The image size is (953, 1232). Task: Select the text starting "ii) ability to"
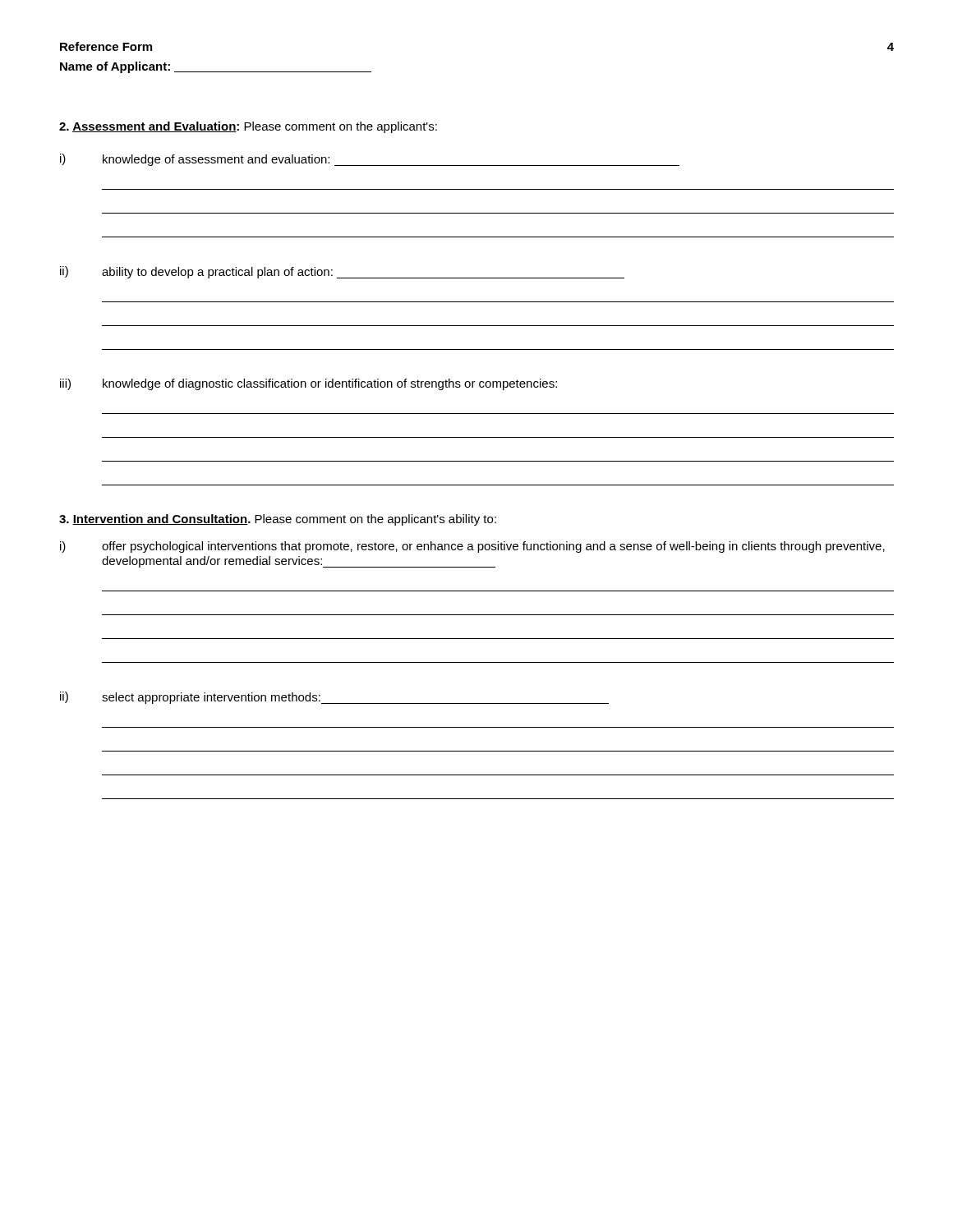[476, 307]
